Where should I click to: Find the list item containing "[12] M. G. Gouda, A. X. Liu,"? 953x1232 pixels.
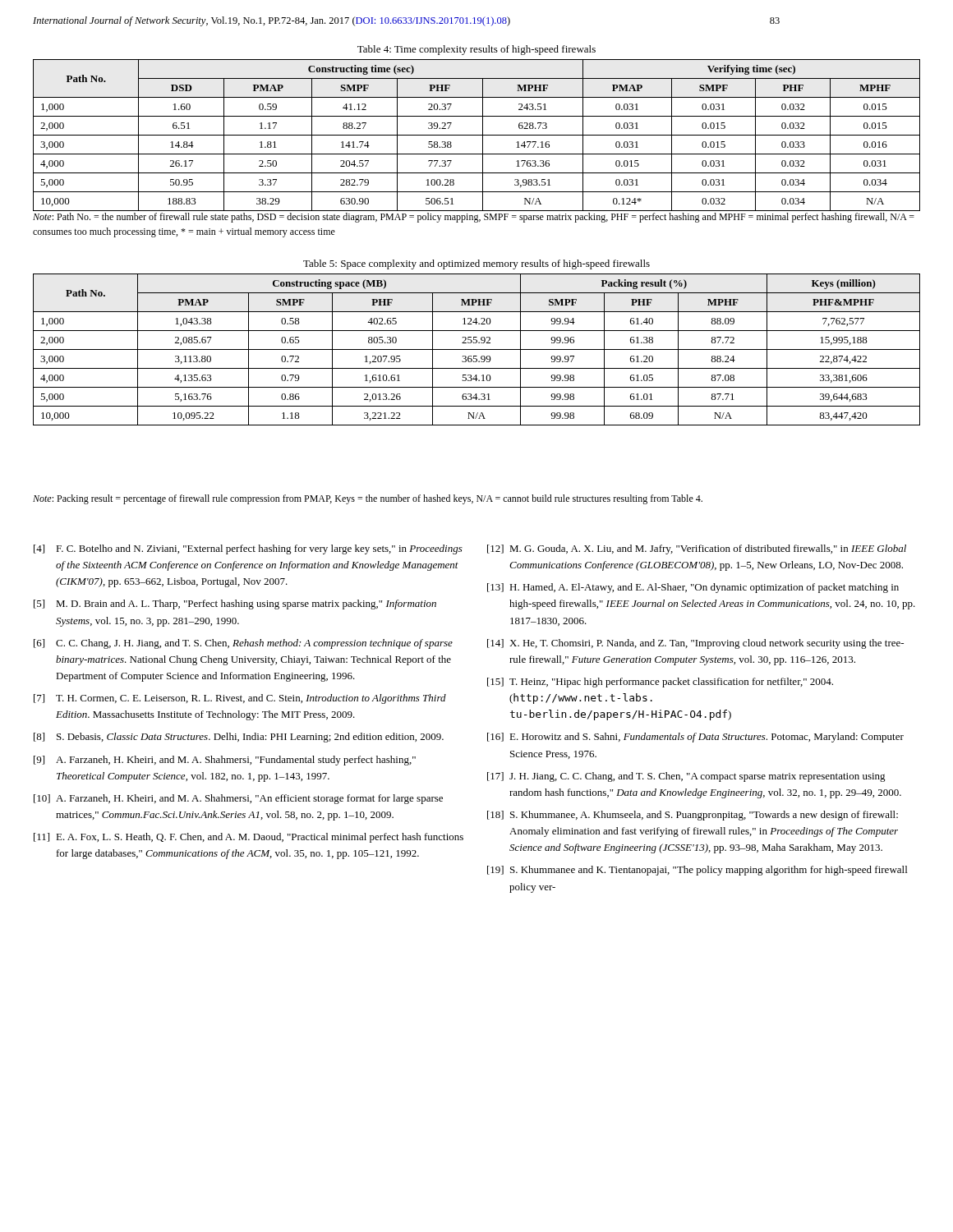pyautogui.click(x=703, y=557)
